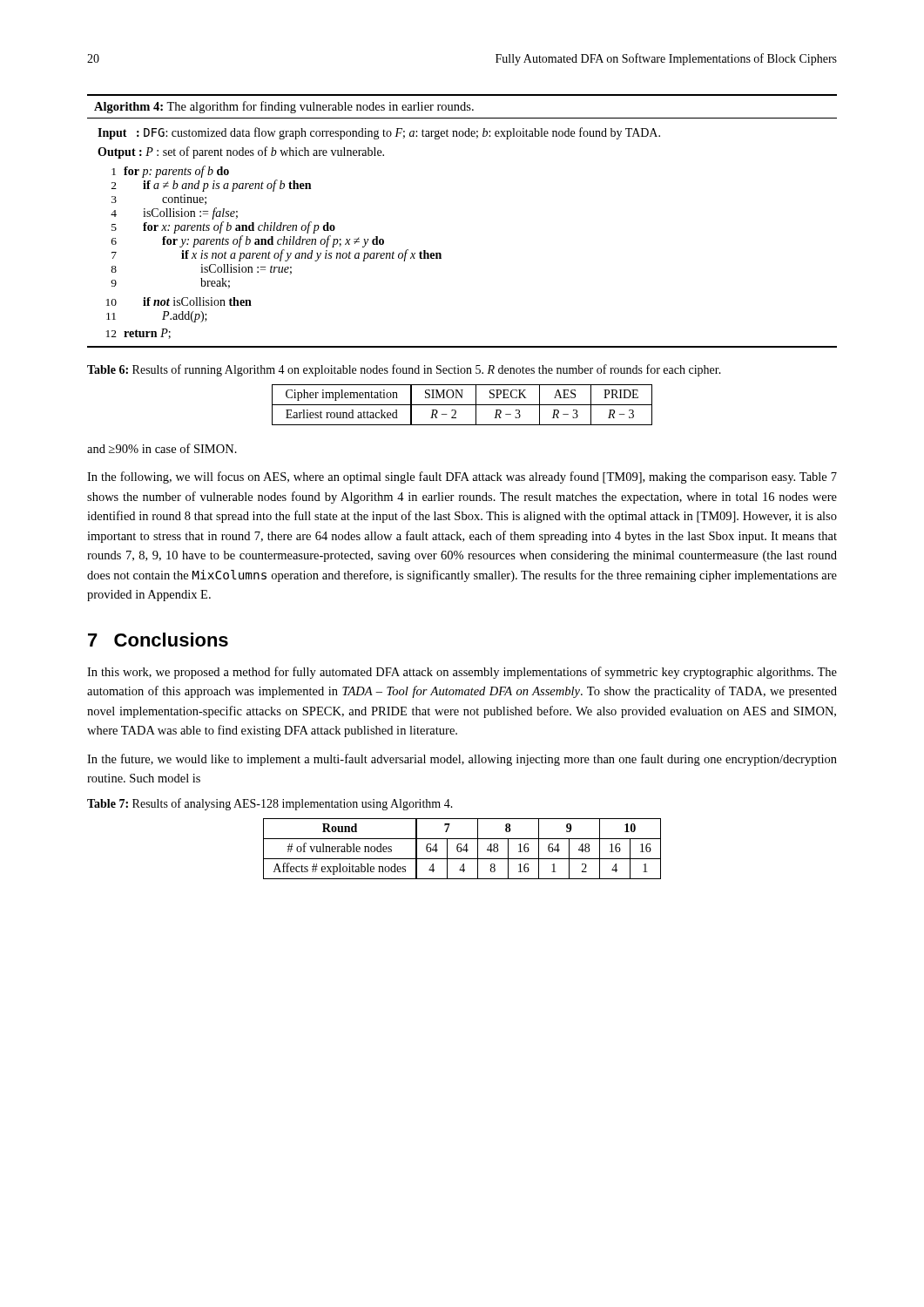
Task: Find "7 Conclusions" on this page
Action: click(x=158, y=640)
